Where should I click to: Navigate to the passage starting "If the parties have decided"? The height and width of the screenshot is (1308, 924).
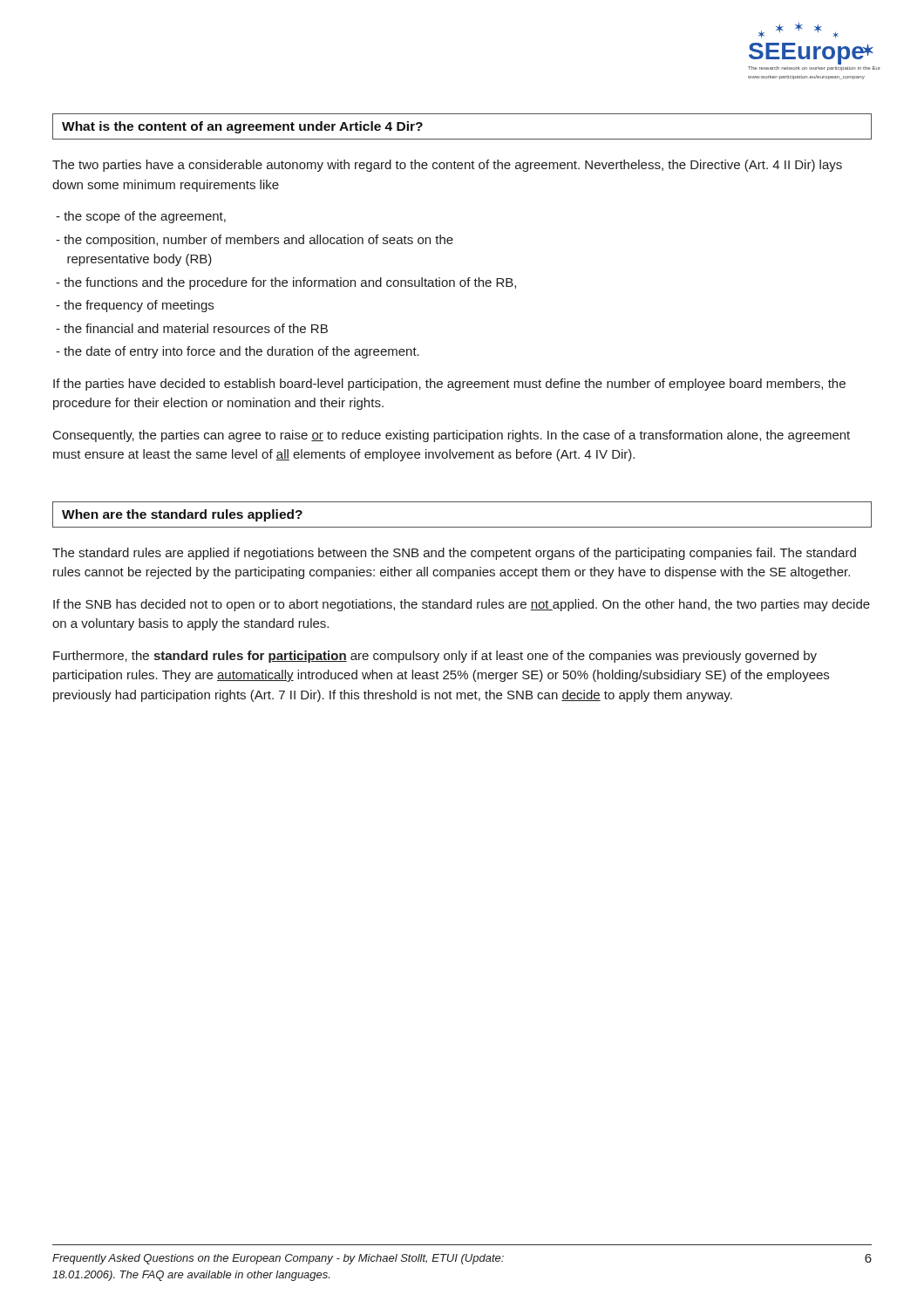449,393
